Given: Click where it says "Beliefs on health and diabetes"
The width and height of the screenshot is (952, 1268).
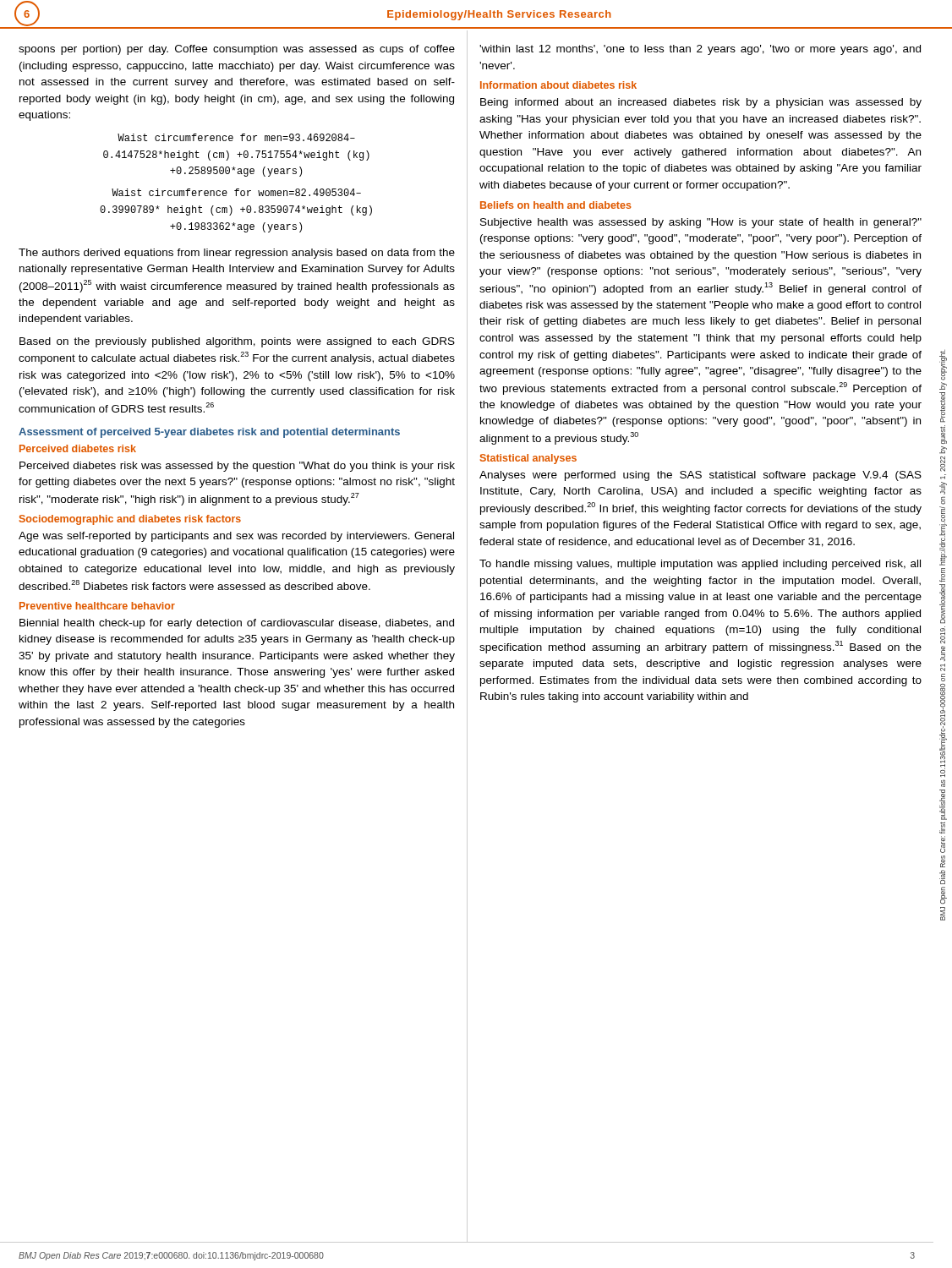Looking at the screenshot, I should pyautogui.click(x=555, y=205).
